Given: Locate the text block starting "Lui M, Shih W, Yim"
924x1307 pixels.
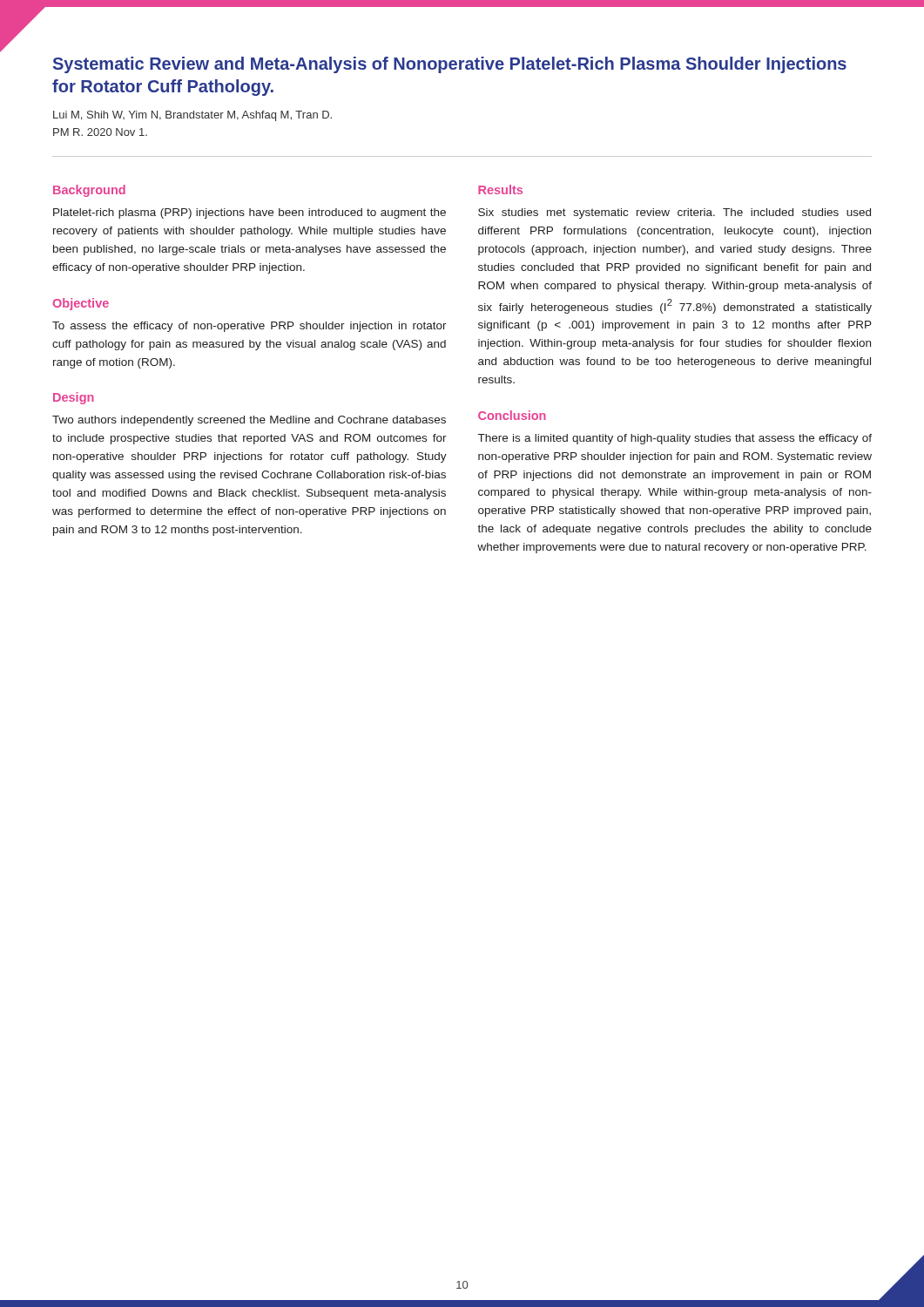Looking at the screenshot, I should pos(193,123).
